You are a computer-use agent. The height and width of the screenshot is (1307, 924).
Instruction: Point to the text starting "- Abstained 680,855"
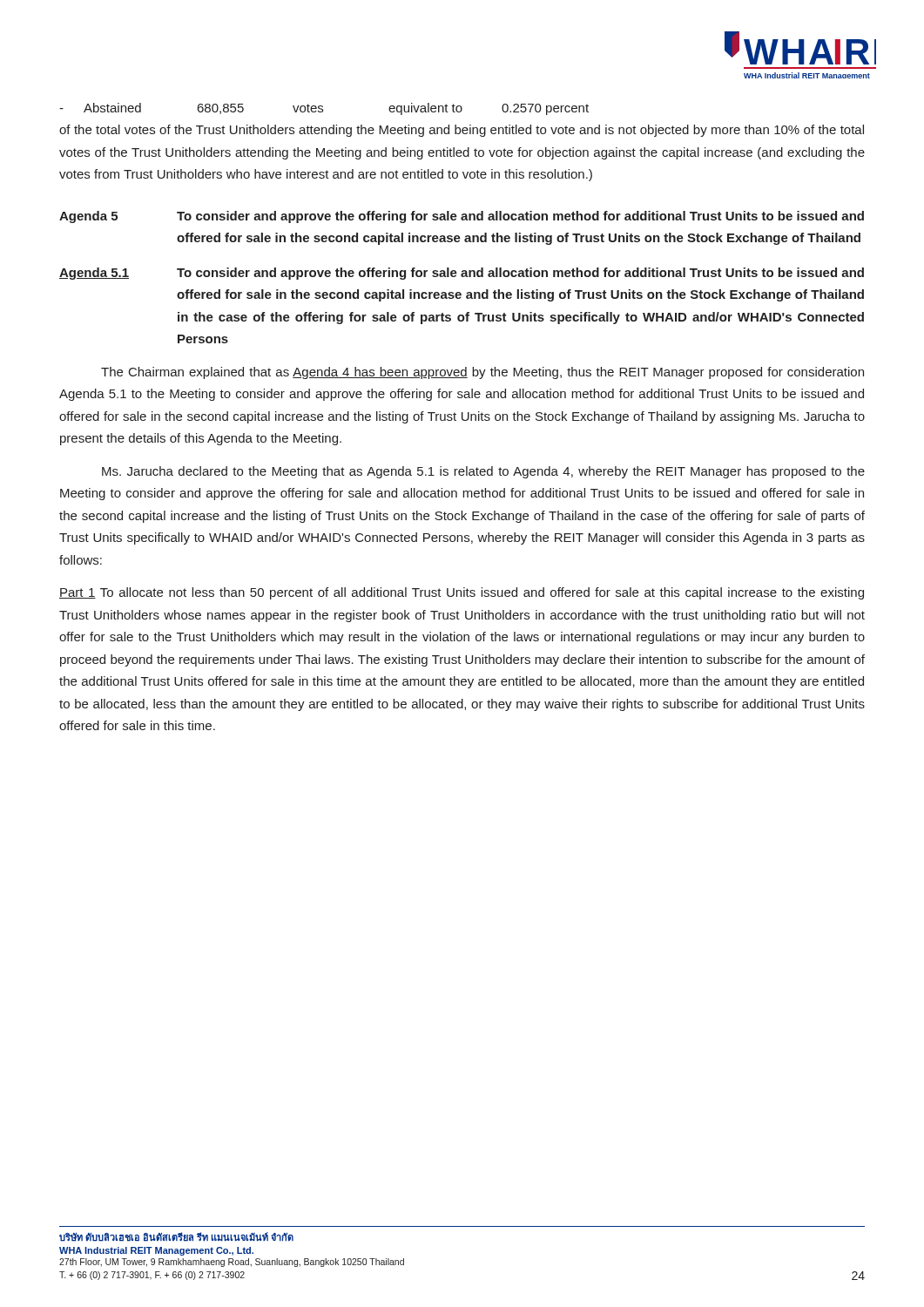tap(324, 108)
